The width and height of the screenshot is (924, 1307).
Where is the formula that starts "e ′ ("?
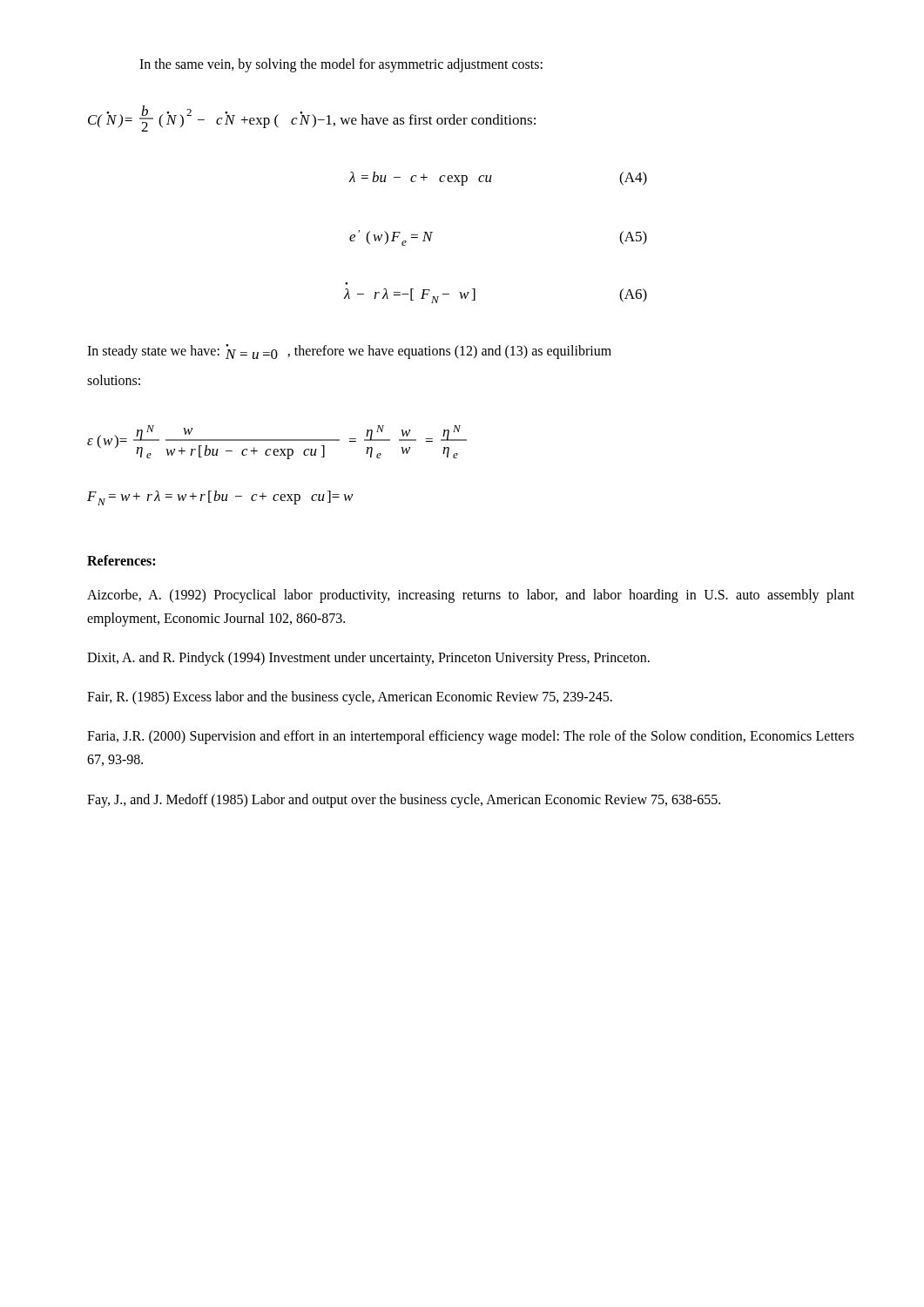click(387, 237)
